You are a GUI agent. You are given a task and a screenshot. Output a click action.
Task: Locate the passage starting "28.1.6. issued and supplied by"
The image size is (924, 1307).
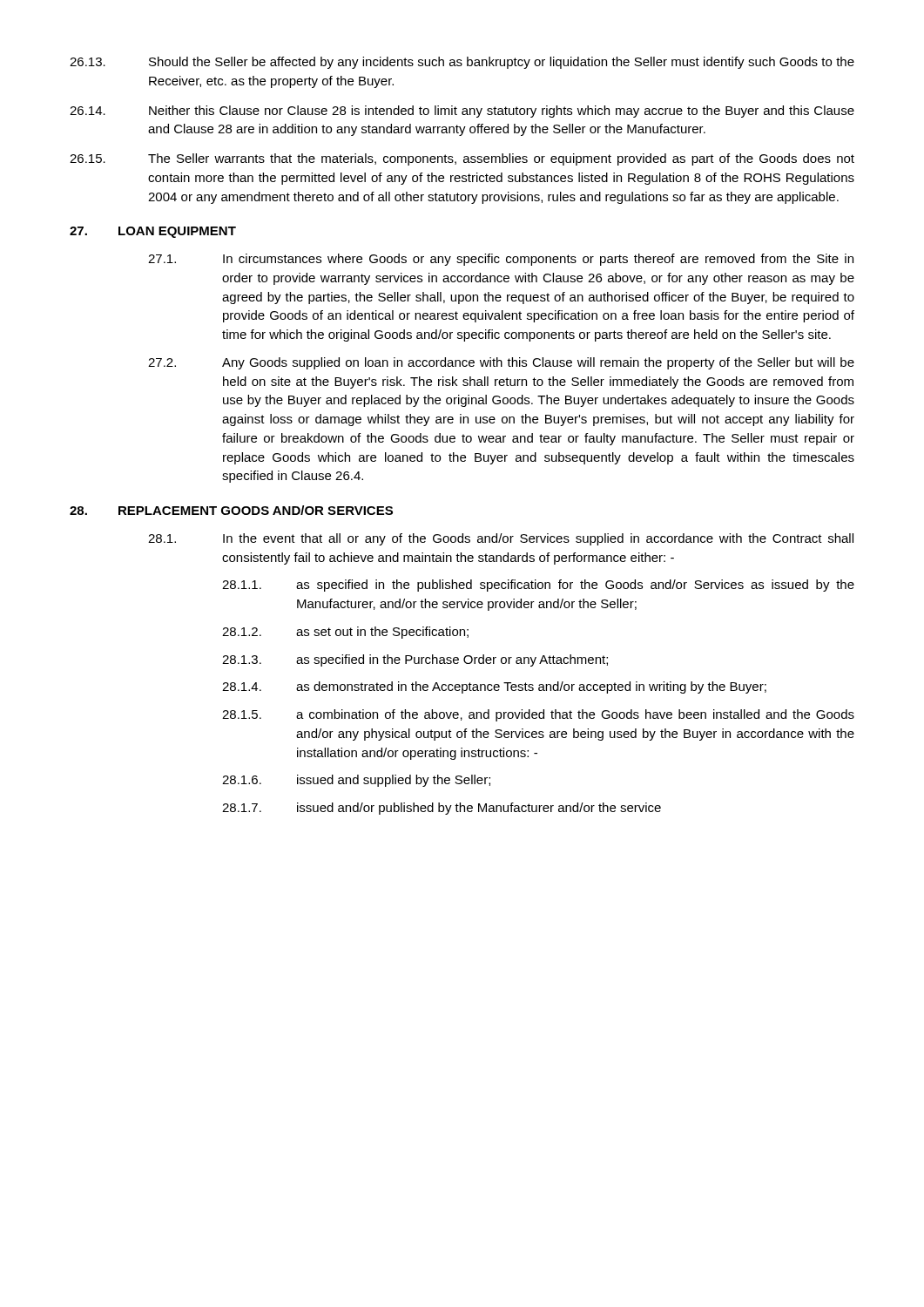click(356, 781)
